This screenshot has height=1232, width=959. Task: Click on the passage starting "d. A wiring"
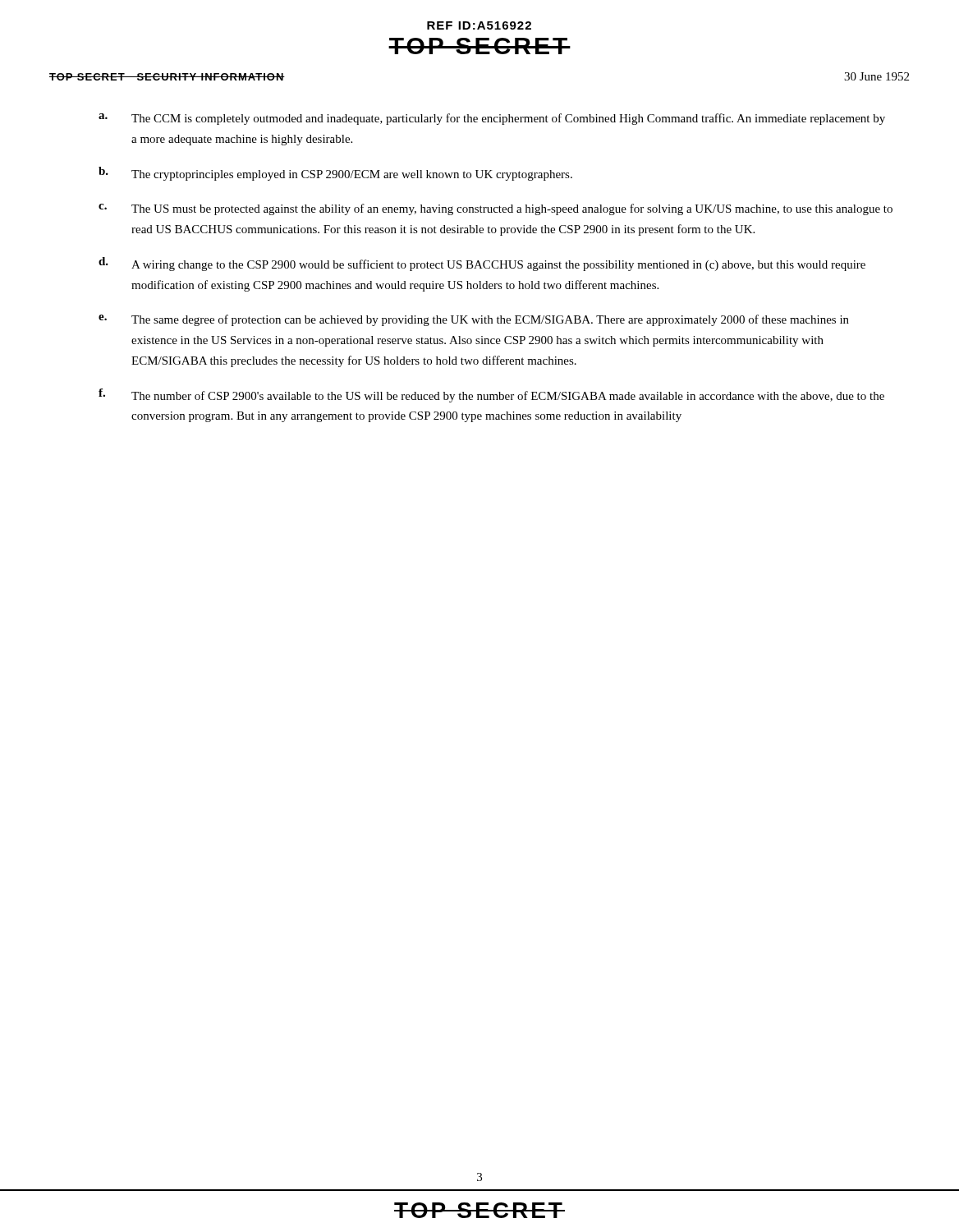tap(496, 275)
